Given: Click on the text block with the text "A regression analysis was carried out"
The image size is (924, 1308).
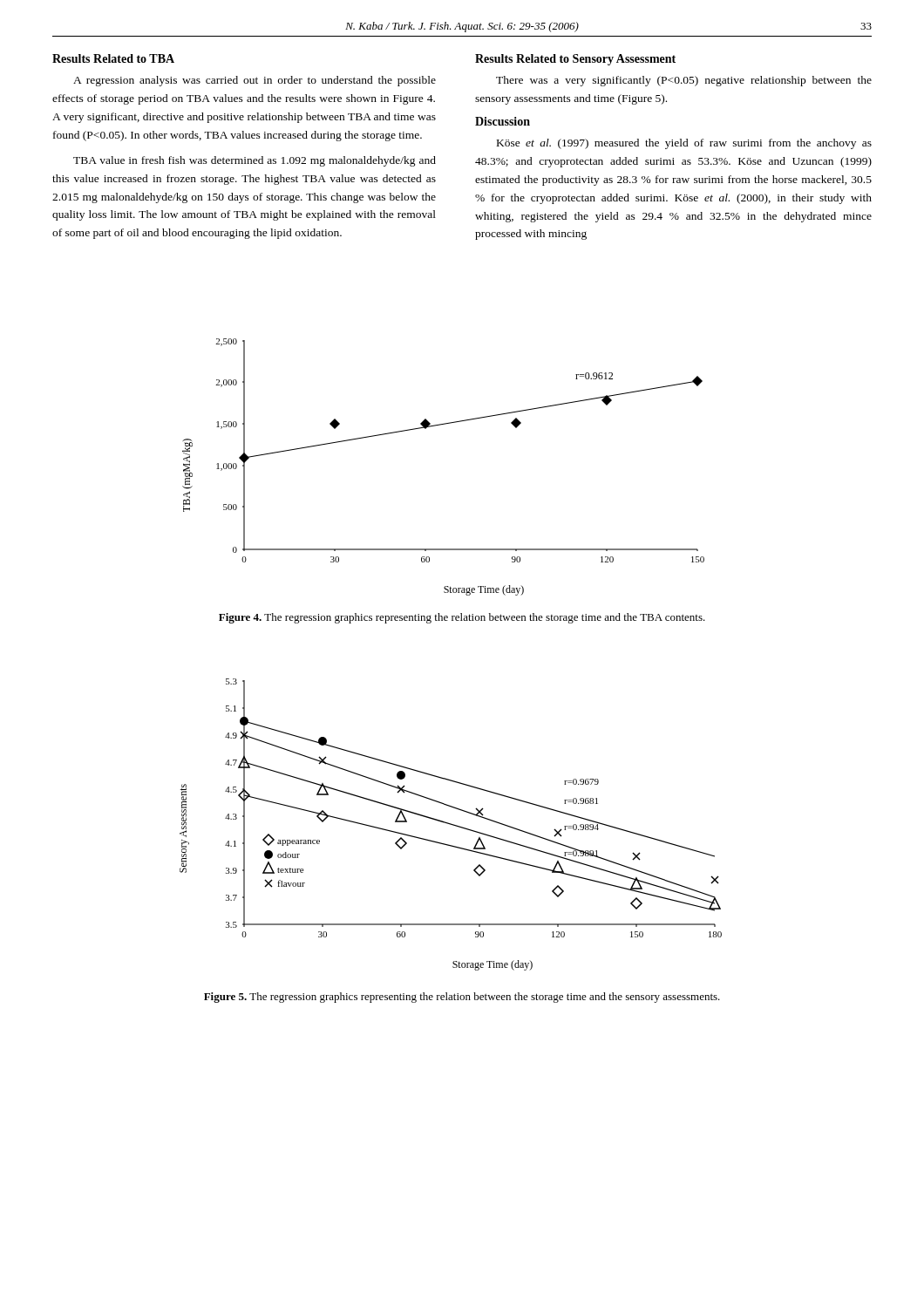Looking at the screenshot, I should click(244, 107).
